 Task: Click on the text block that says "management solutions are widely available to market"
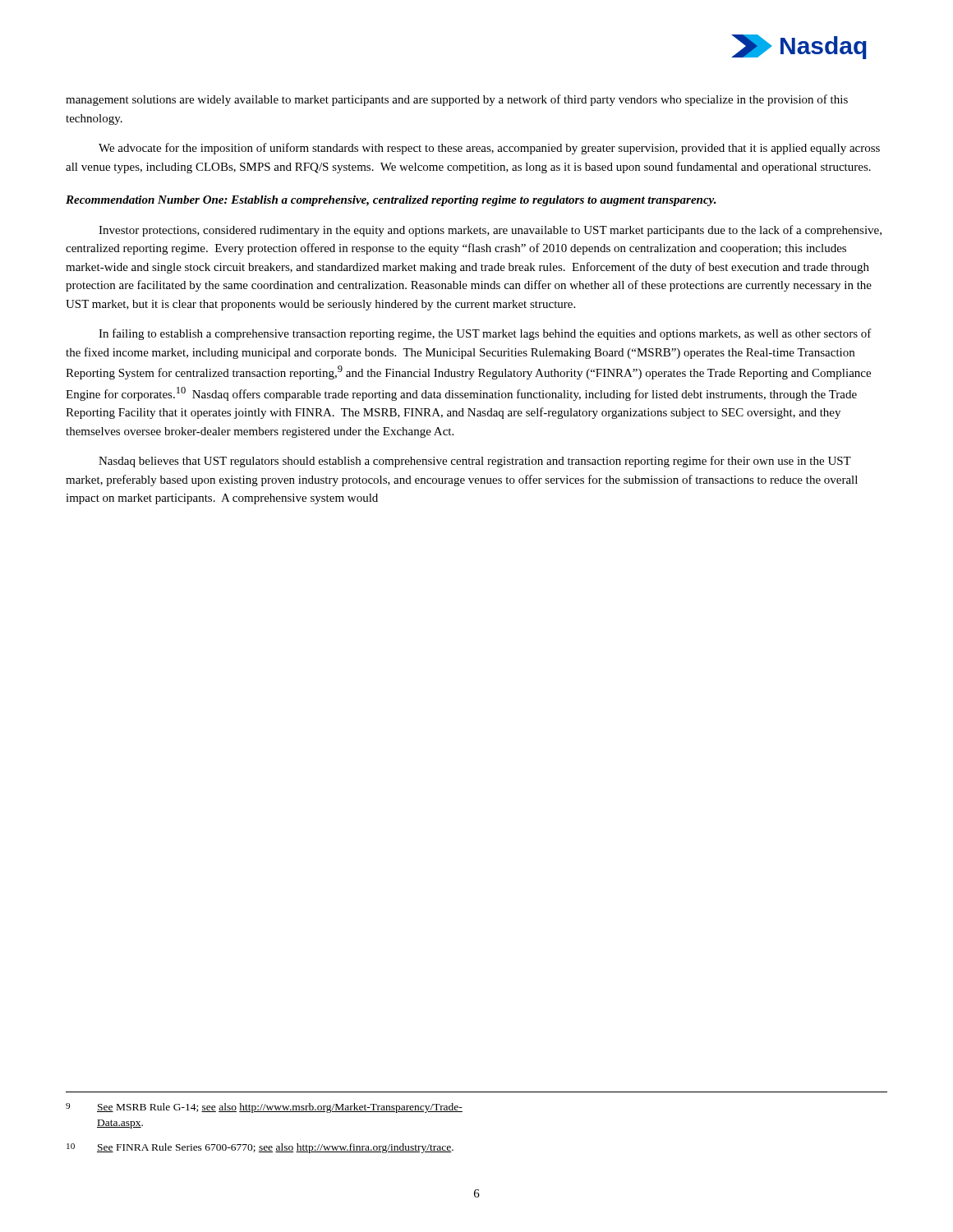(x=476, y=109)
